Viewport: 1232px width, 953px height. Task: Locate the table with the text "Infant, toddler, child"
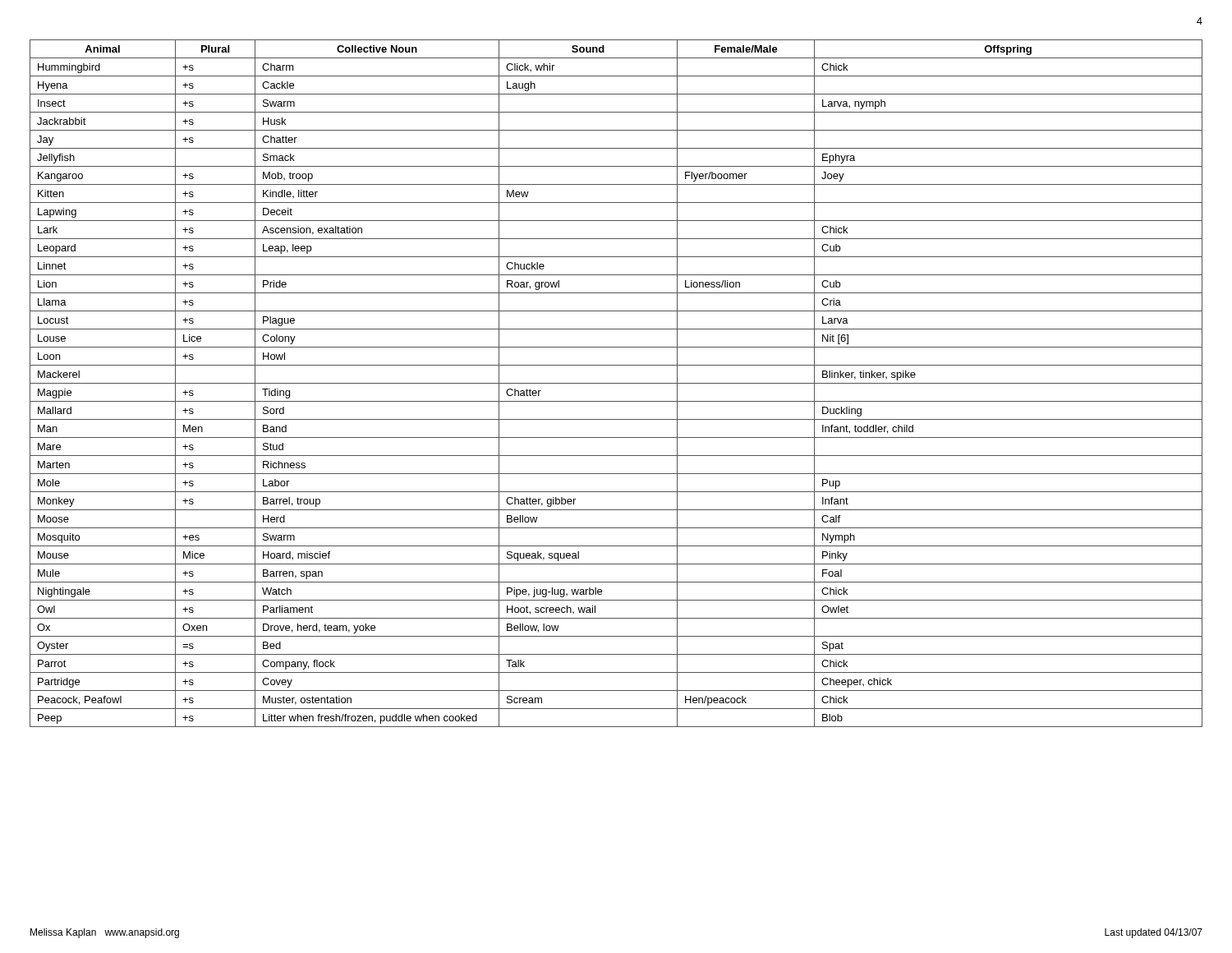point(616,383)
